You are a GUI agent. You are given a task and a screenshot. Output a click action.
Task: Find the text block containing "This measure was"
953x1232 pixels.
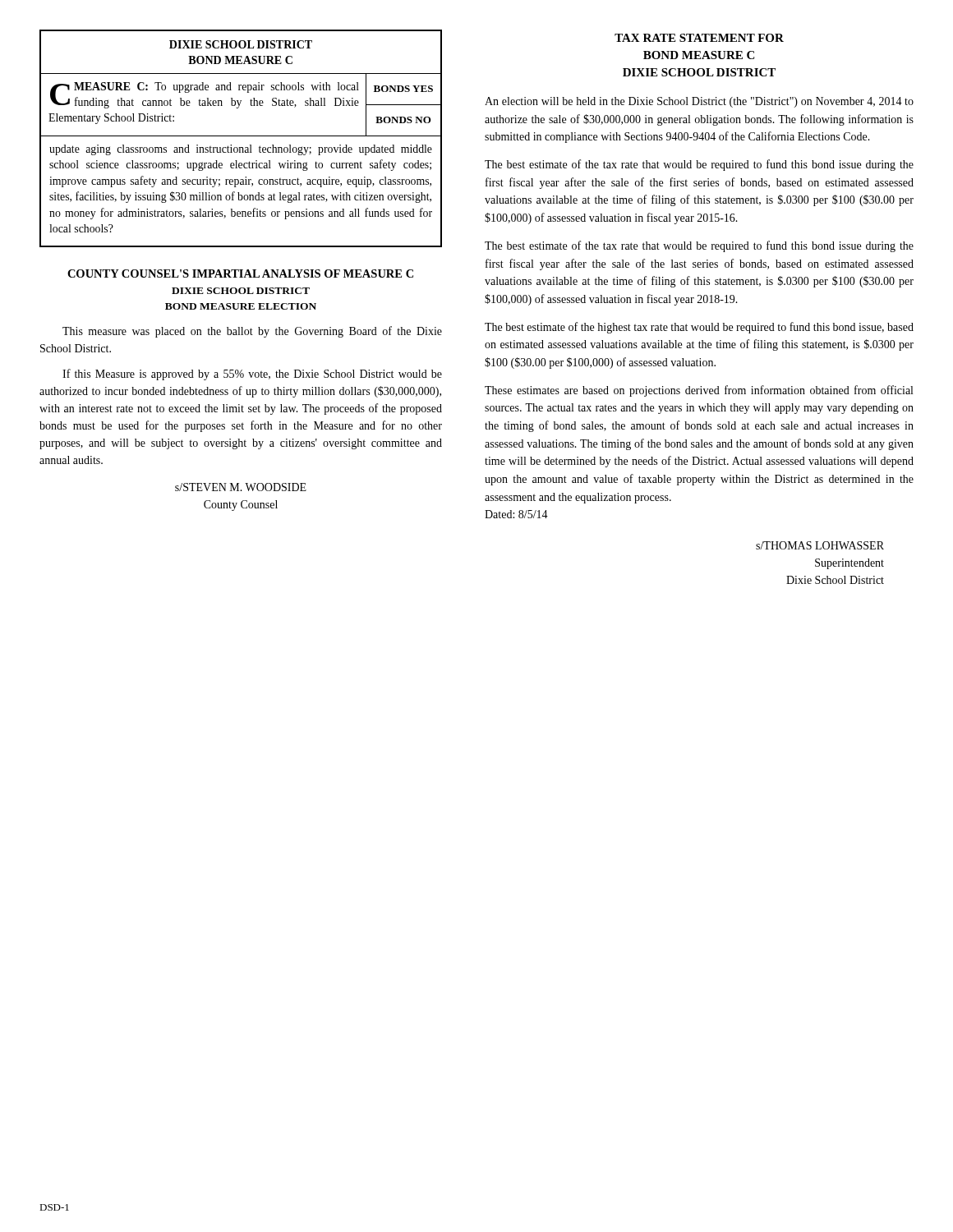pyautogui.click(x=241, y=396)
